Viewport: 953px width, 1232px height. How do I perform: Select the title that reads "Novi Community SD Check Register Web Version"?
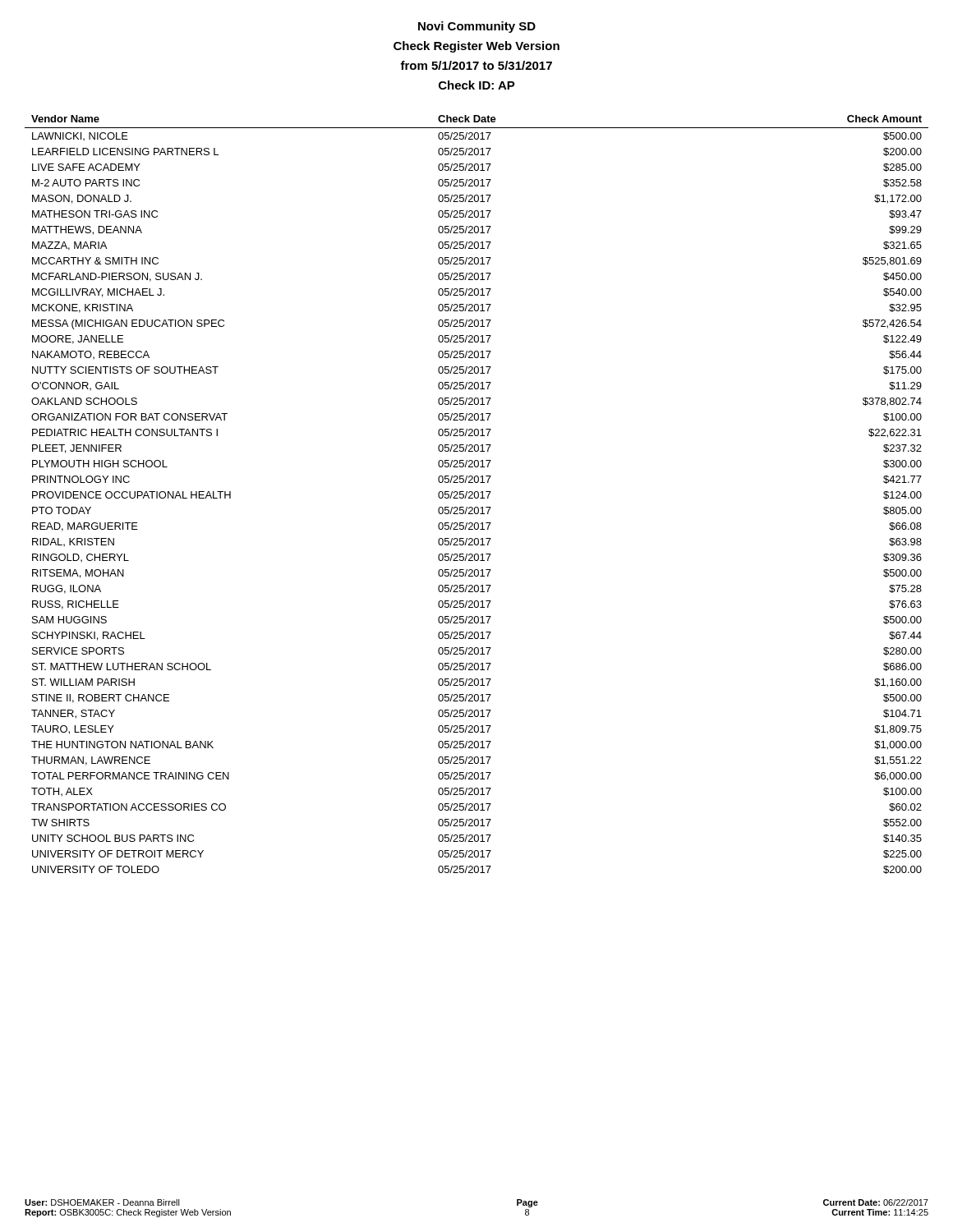[476, 55]
